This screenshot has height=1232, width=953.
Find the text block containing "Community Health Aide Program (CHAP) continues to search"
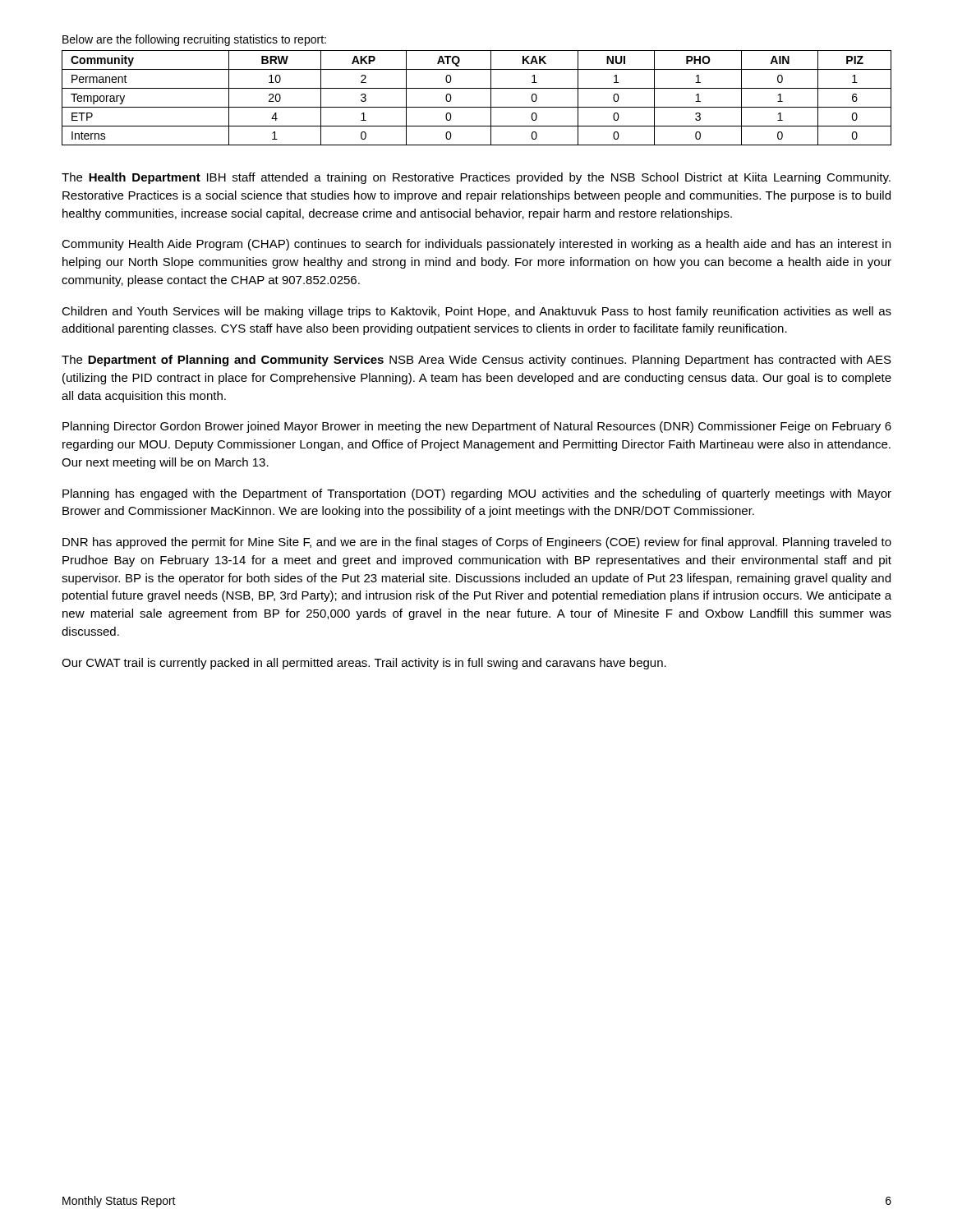(476, 262)
